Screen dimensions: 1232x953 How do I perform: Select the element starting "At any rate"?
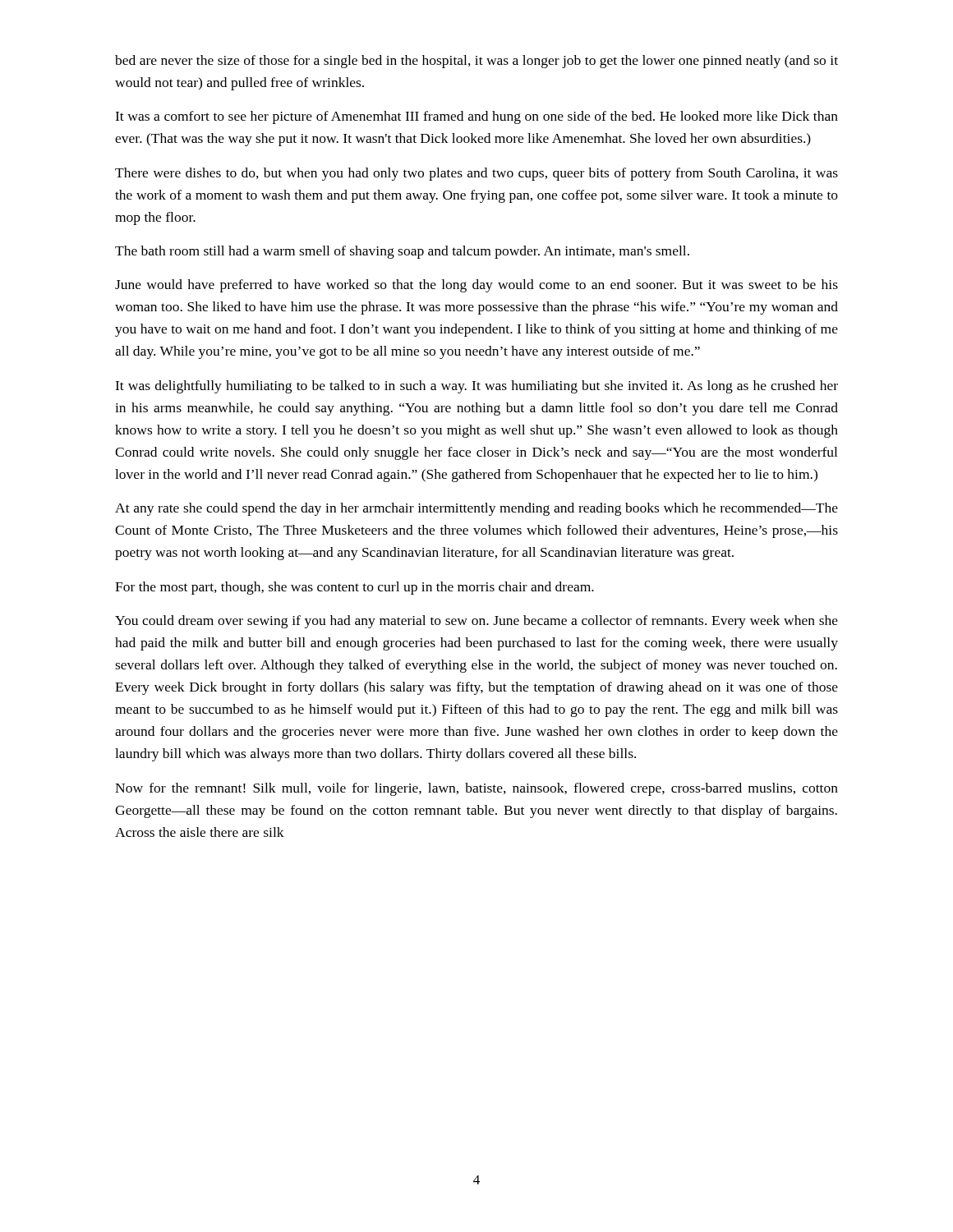click(476, 530)
